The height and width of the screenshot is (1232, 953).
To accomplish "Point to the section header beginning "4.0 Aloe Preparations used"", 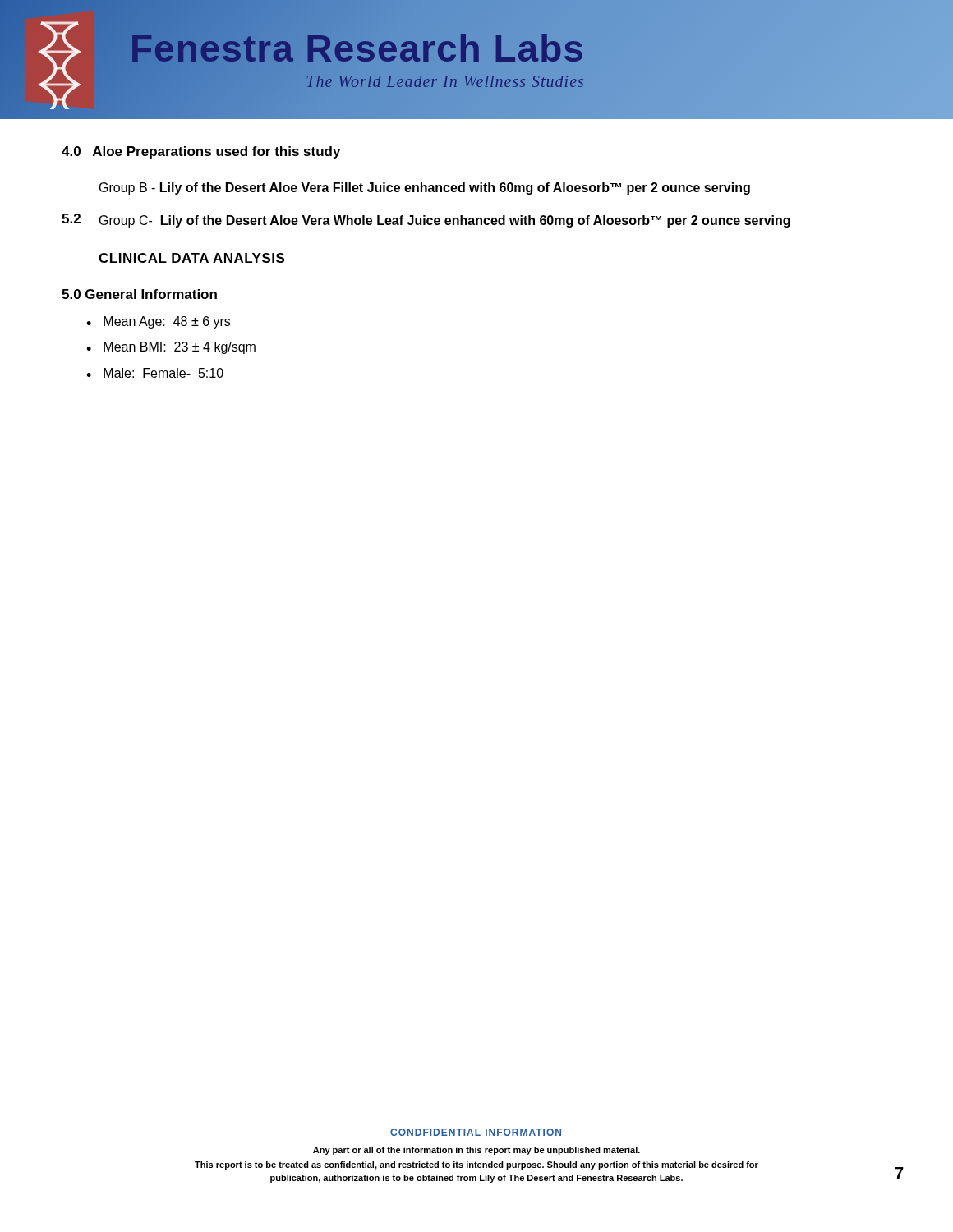I will point(201,152).
